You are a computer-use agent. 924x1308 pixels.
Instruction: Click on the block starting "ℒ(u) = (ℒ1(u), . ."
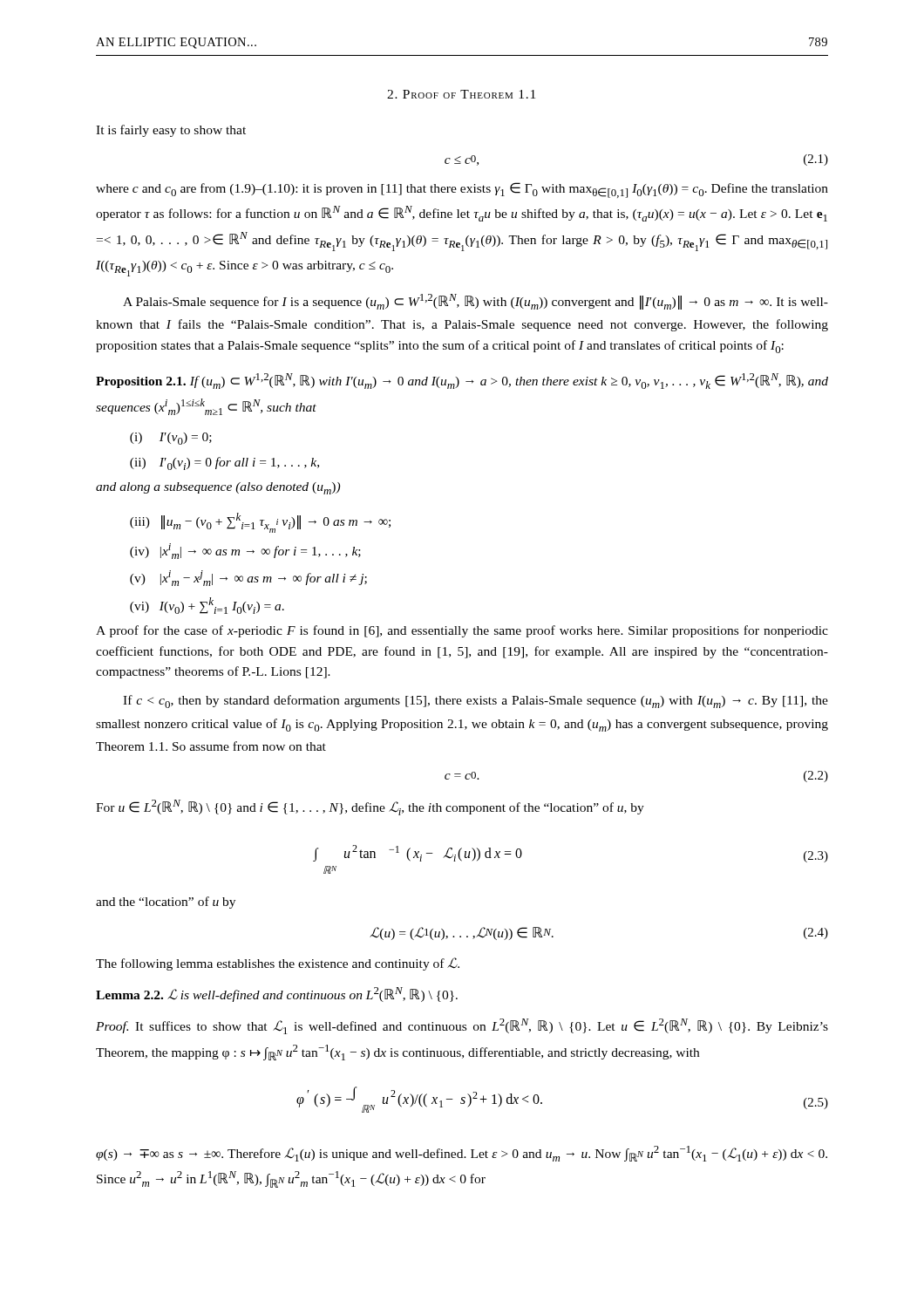[462, 932]
